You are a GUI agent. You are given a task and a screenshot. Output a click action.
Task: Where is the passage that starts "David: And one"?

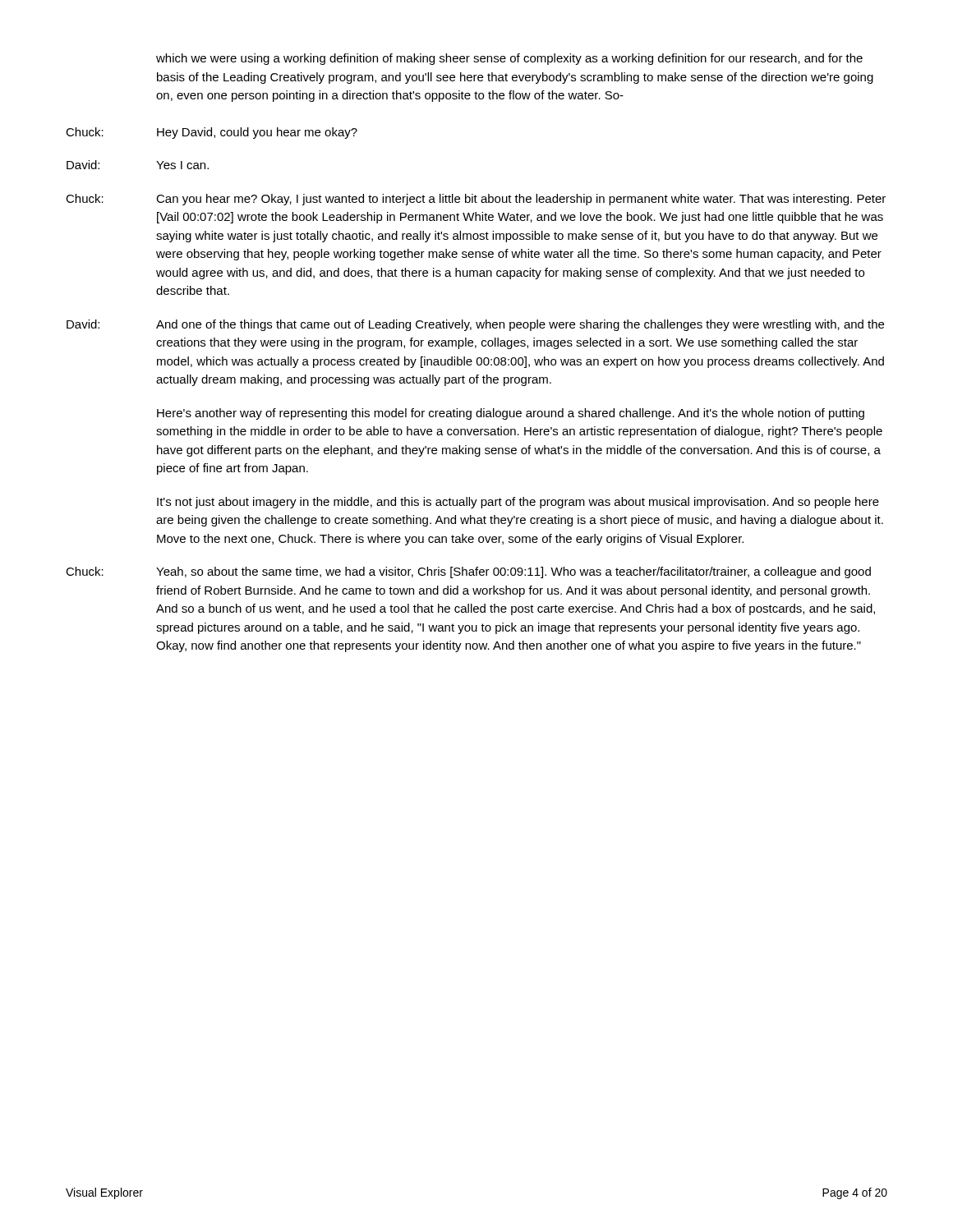click(x=476, y=352)
